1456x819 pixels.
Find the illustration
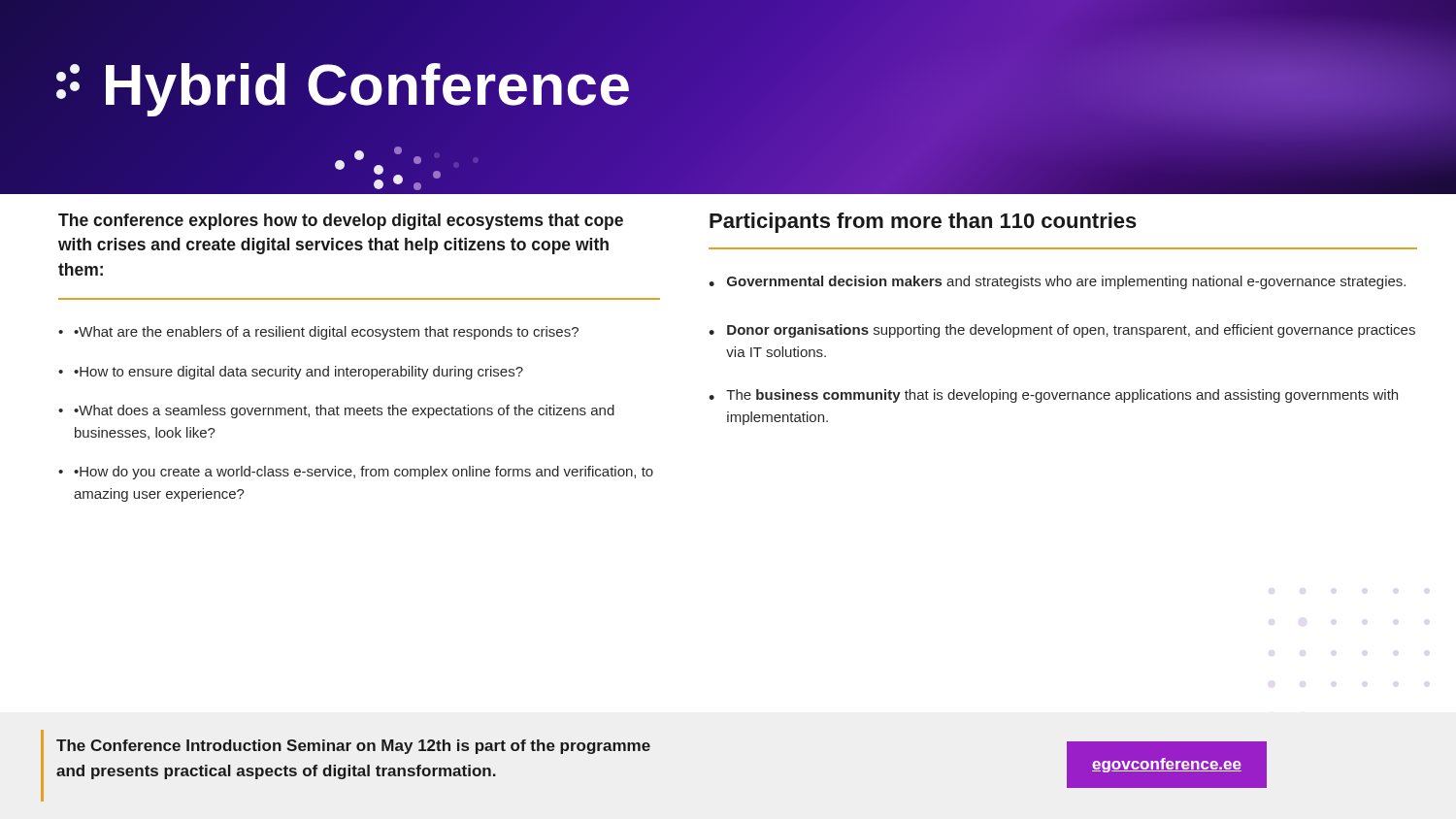click(x=1349, y=693)
